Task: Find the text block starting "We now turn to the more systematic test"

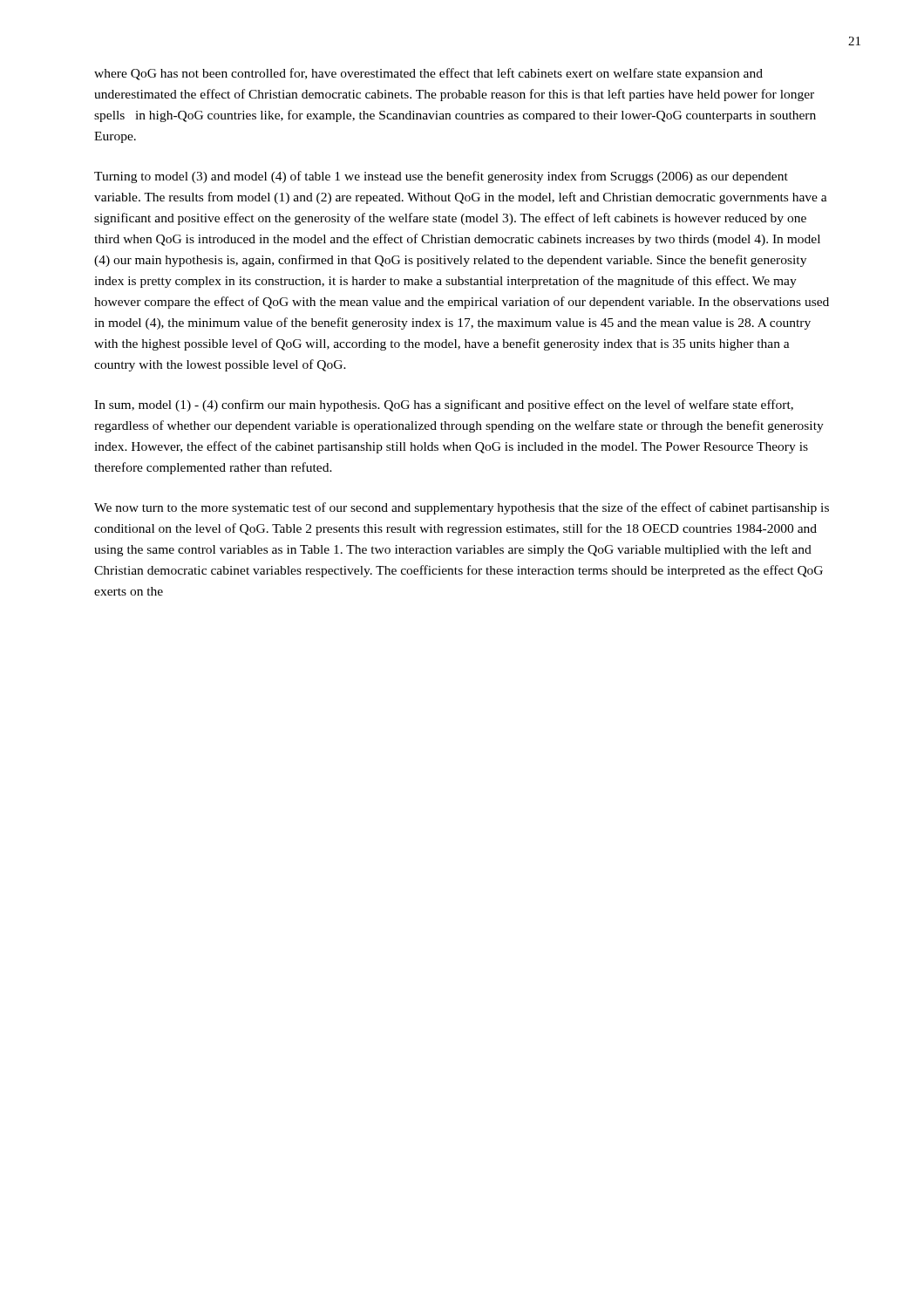Action: click(462, 549)
